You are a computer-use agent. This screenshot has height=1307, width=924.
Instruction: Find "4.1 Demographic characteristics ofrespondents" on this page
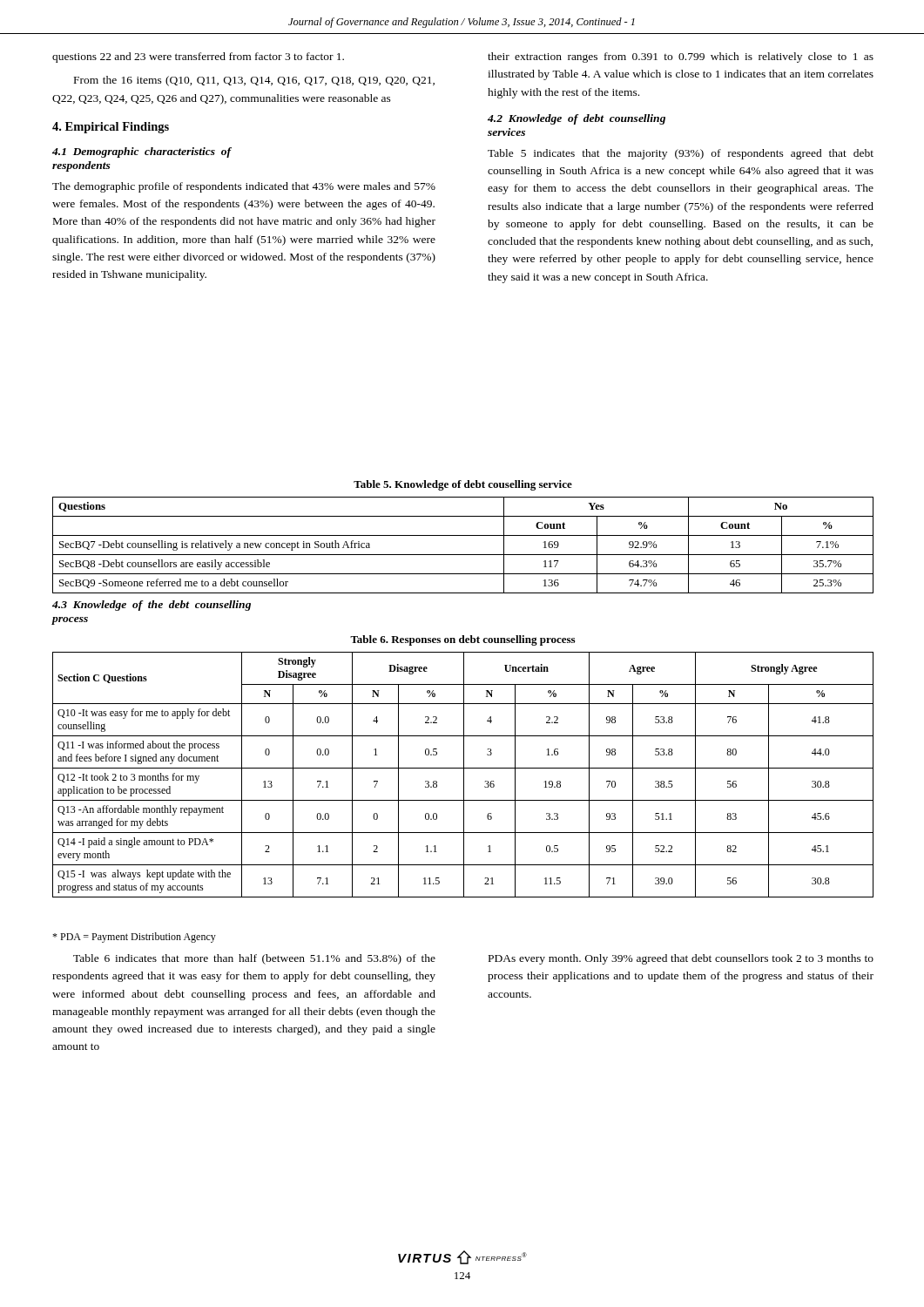tap(142, 158)
